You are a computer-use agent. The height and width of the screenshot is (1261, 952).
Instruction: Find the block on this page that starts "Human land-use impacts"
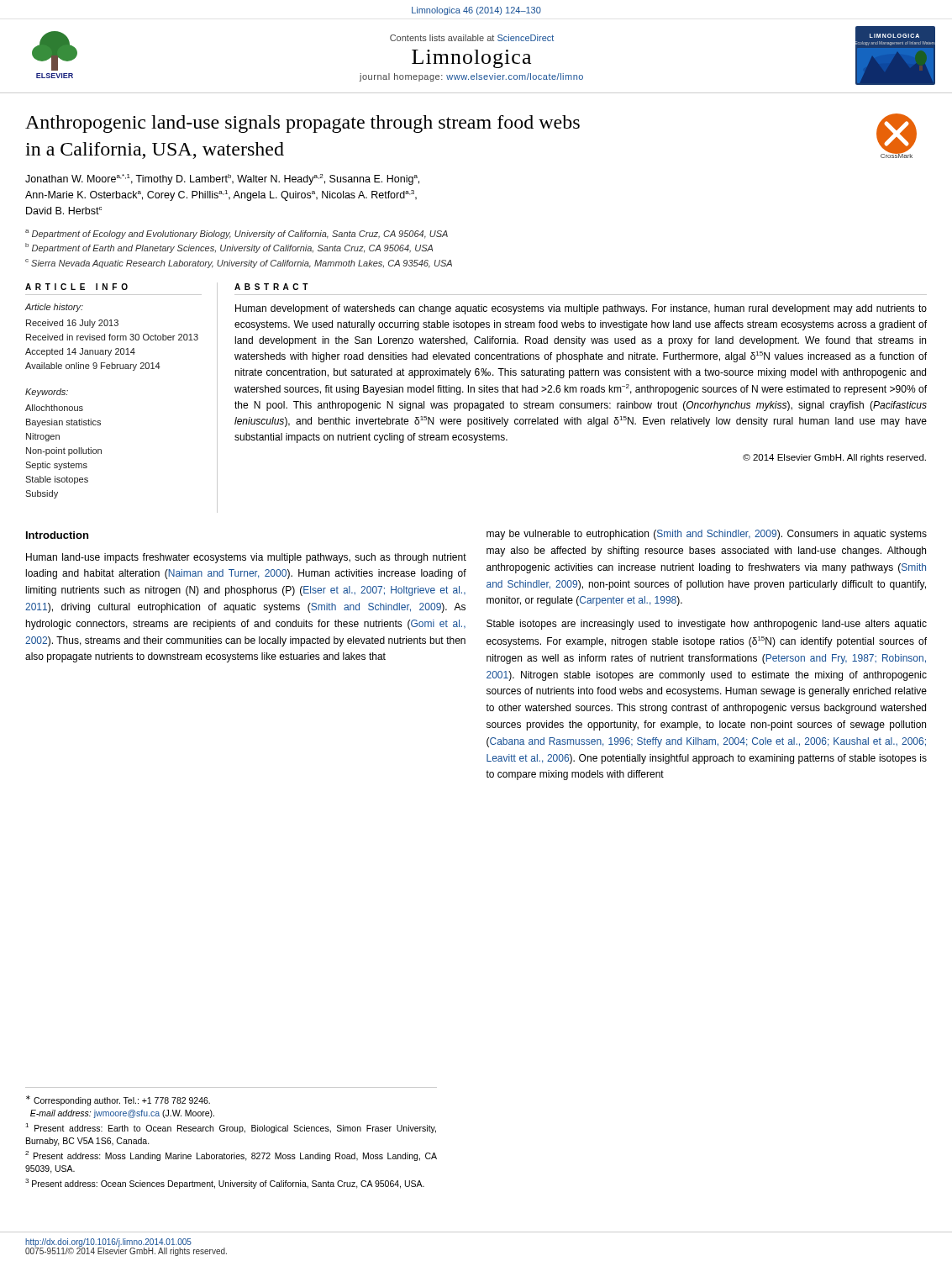pyautogui.click(x=246, y=608)
